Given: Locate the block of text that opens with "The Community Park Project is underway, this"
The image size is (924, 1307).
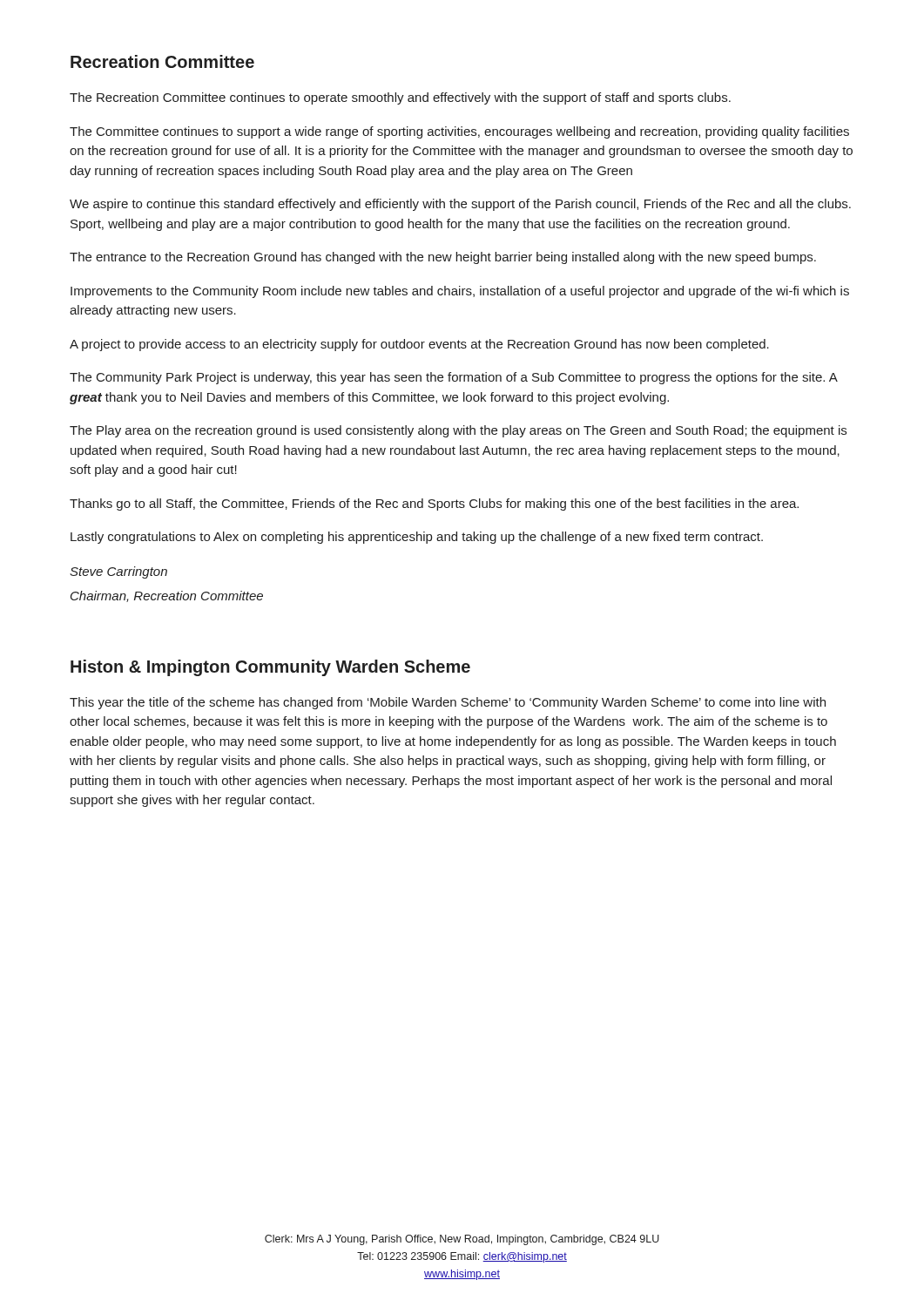Looking at the screenshot, I should click(462, 387).
